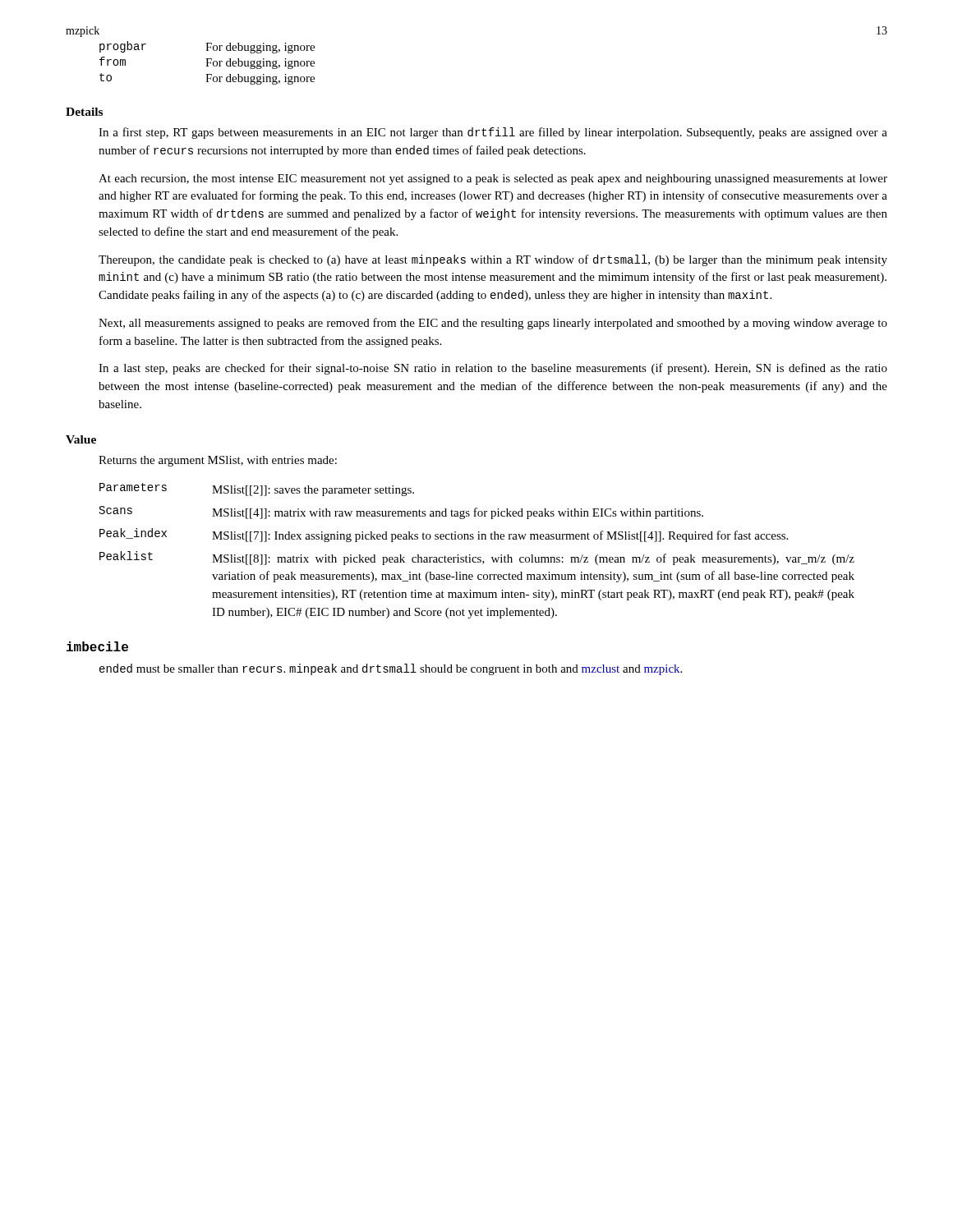Click on the region starting "ended must be smaller"

(x=391, y=669)
